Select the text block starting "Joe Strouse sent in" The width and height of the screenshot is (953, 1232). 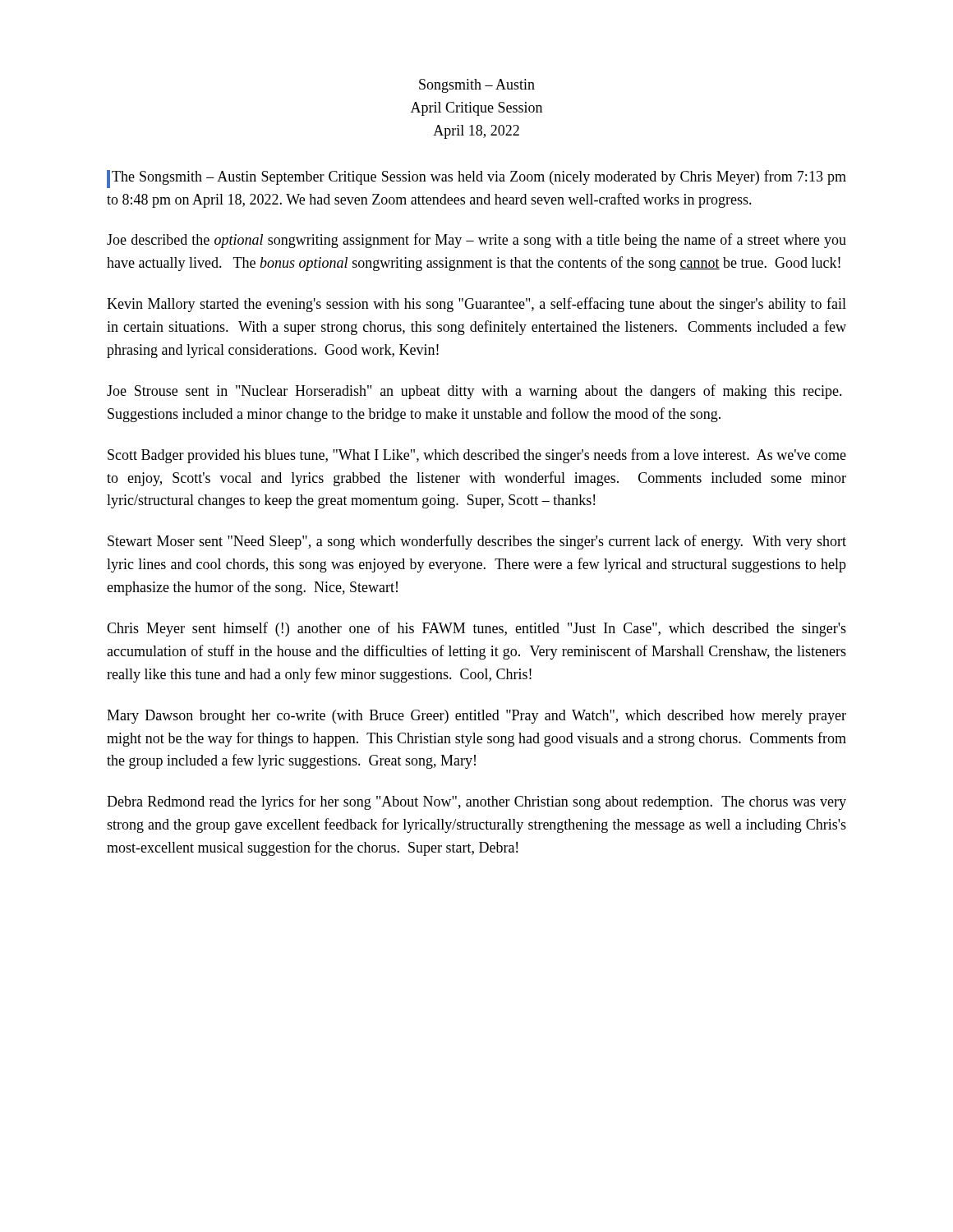(x=476, y=402)
